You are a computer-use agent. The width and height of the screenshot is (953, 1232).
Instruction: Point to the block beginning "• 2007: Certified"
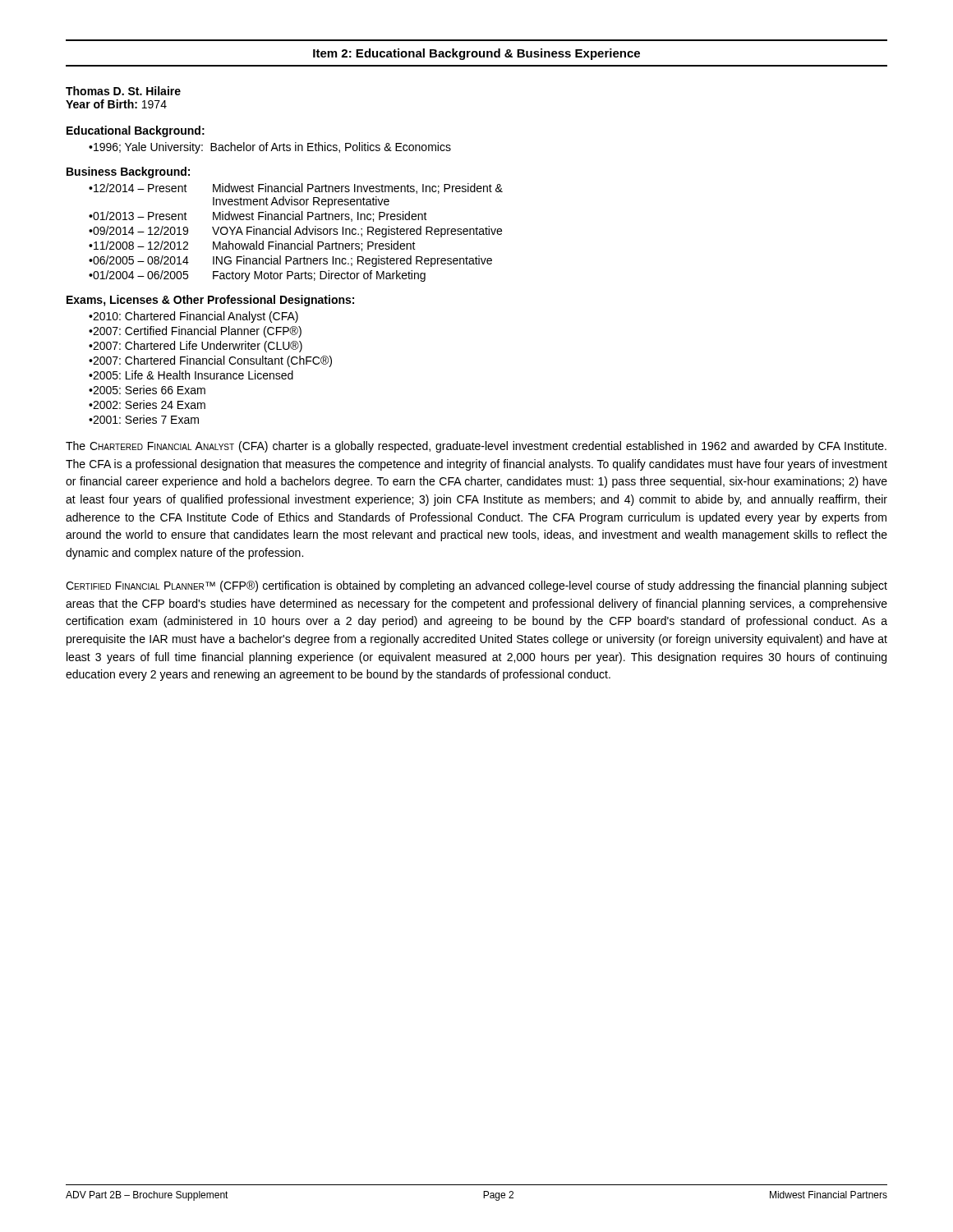(195, 332)
